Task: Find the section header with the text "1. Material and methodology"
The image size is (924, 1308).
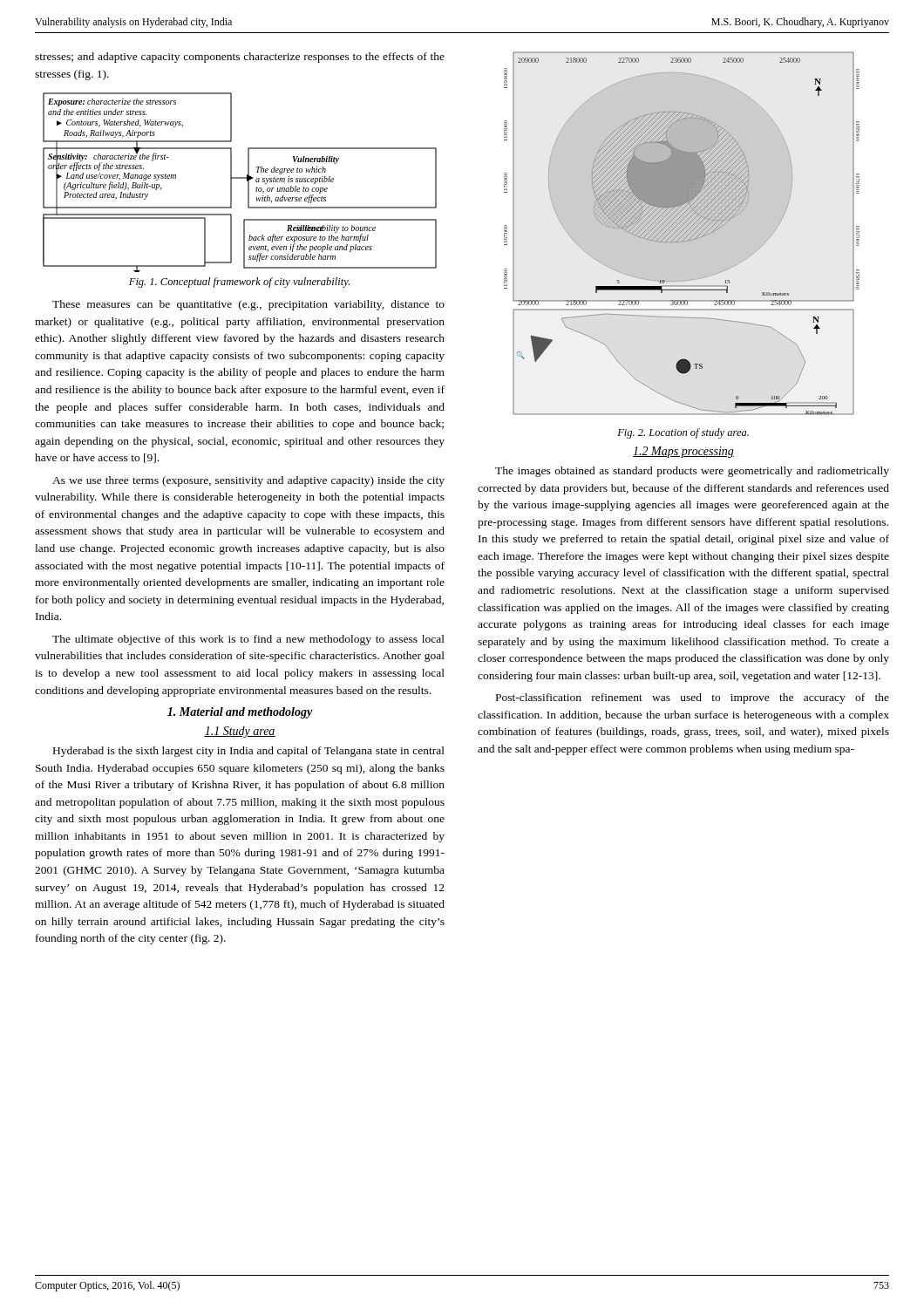Action: [x=240, y=712]
